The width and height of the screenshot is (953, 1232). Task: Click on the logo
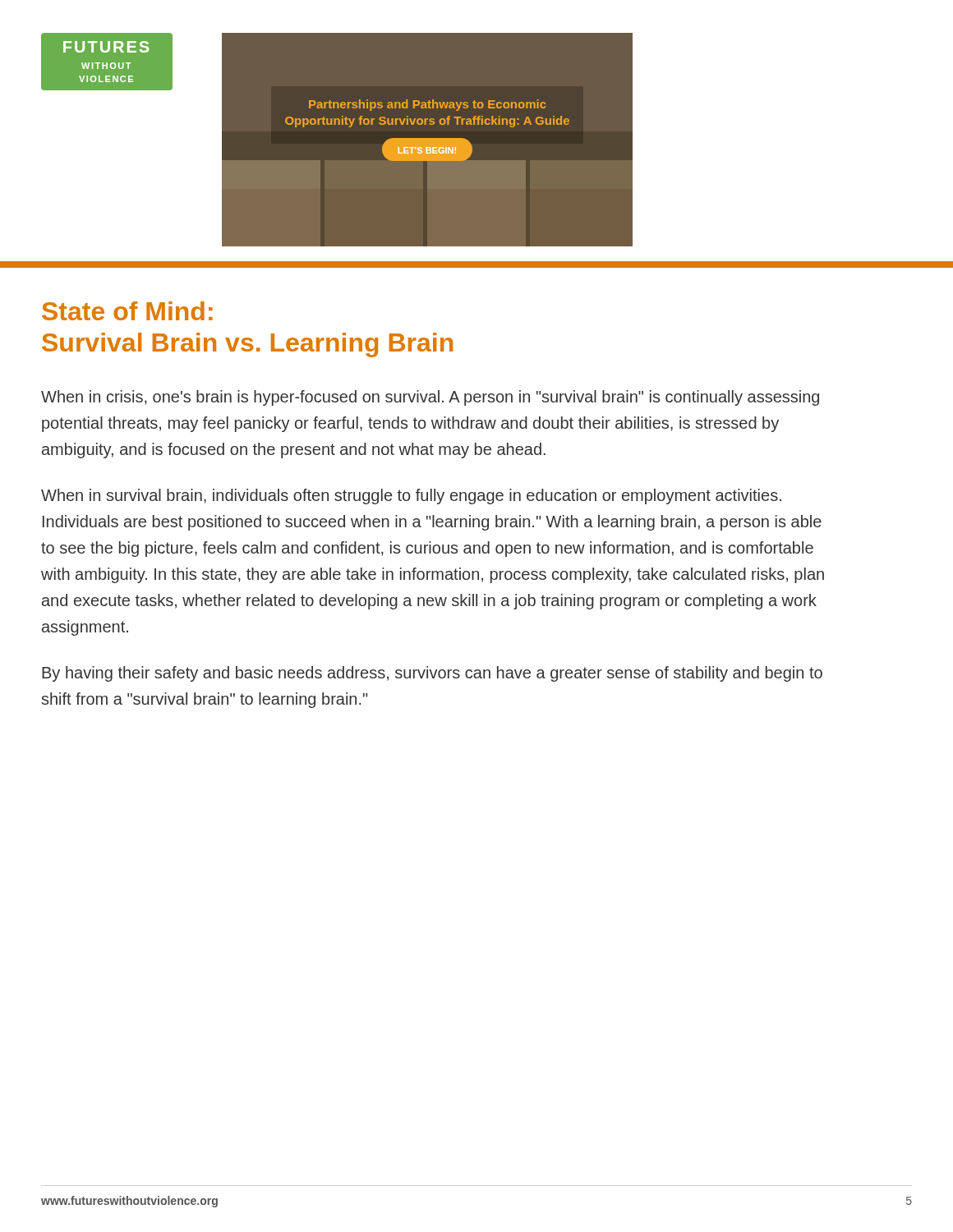(x=107, y=62)
